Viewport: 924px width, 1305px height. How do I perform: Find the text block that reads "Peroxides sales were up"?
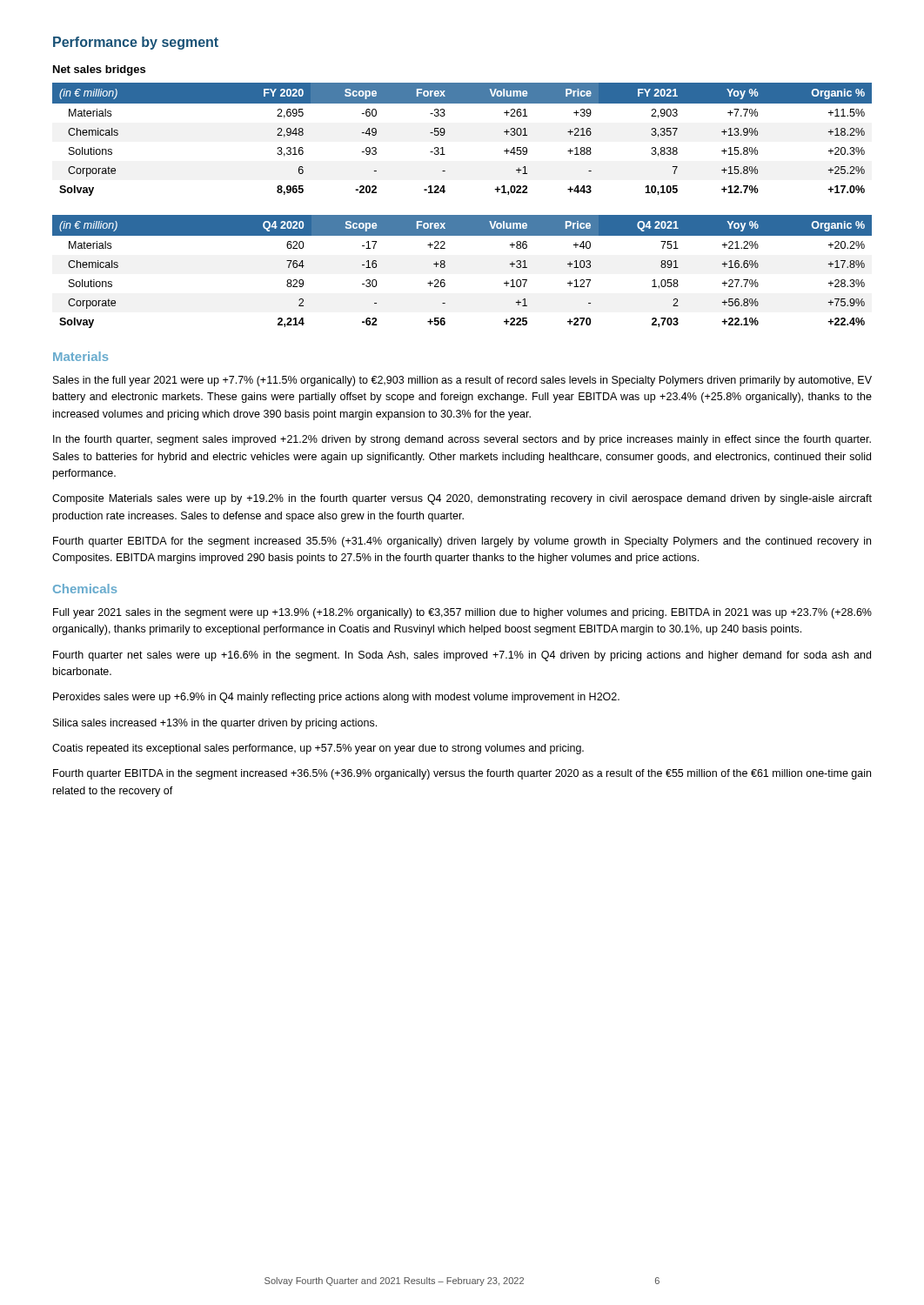[x=336, y=697]
